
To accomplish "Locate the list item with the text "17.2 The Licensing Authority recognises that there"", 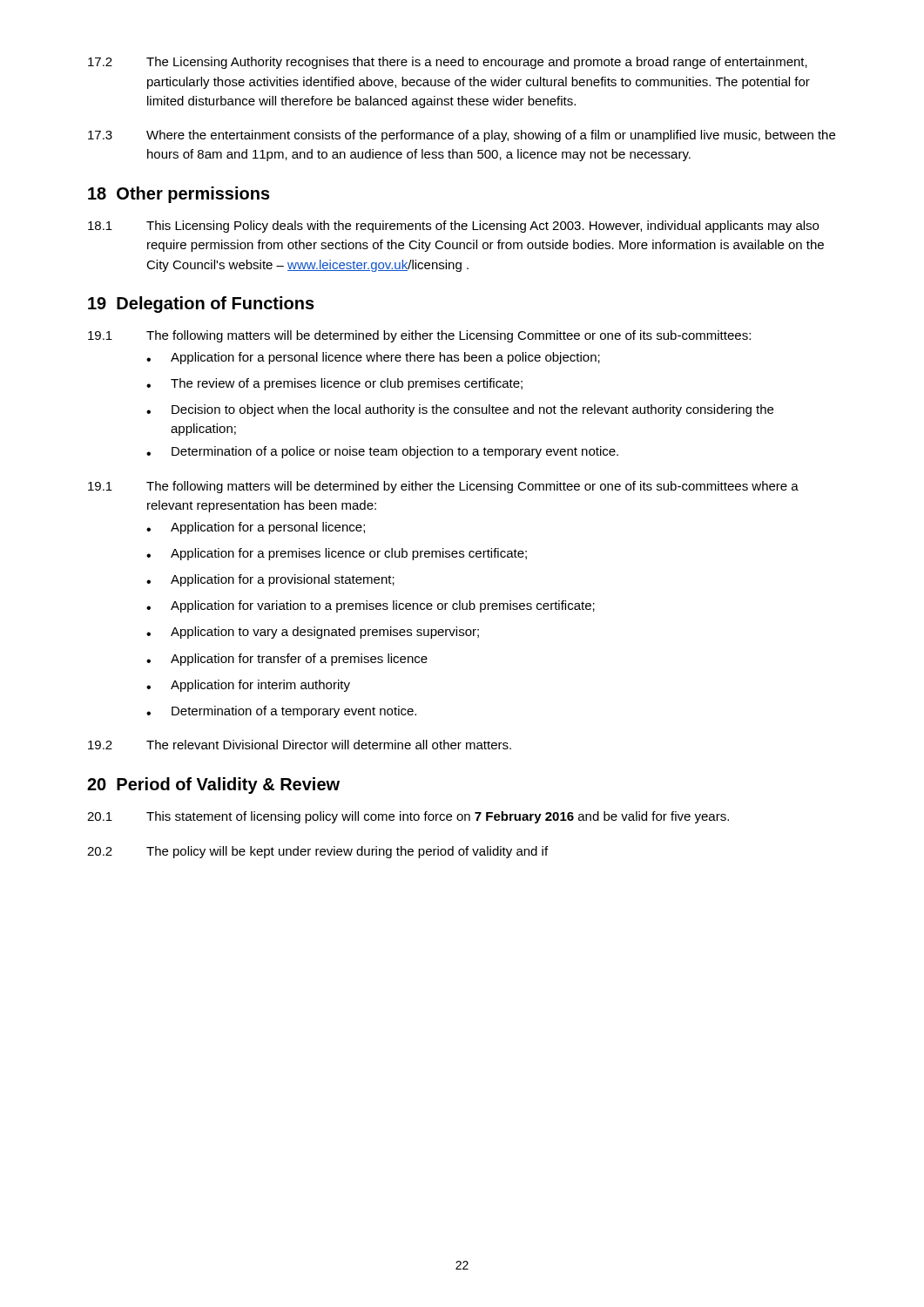I will [x=462, y=82].
